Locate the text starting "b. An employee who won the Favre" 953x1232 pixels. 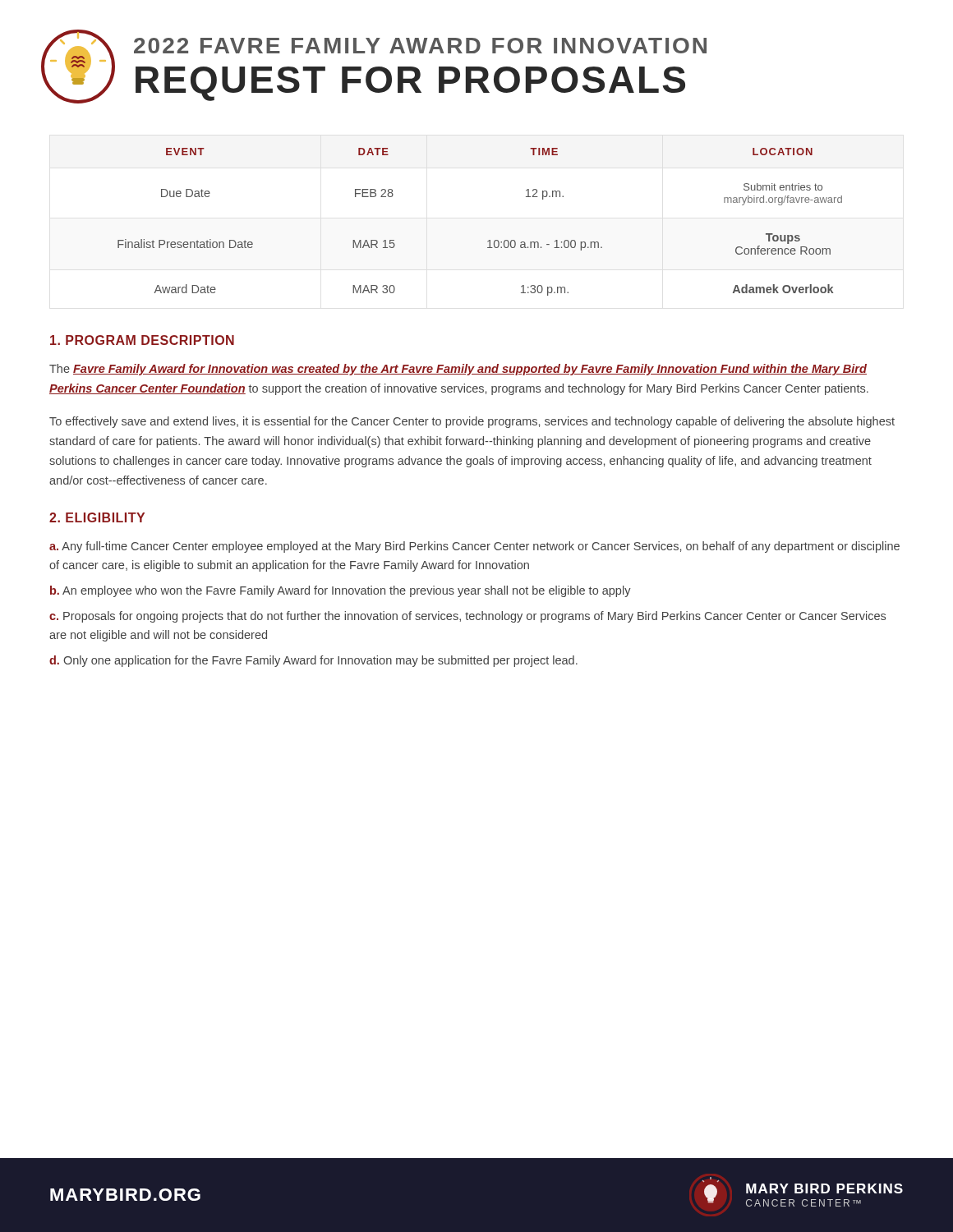pos(340,590)
